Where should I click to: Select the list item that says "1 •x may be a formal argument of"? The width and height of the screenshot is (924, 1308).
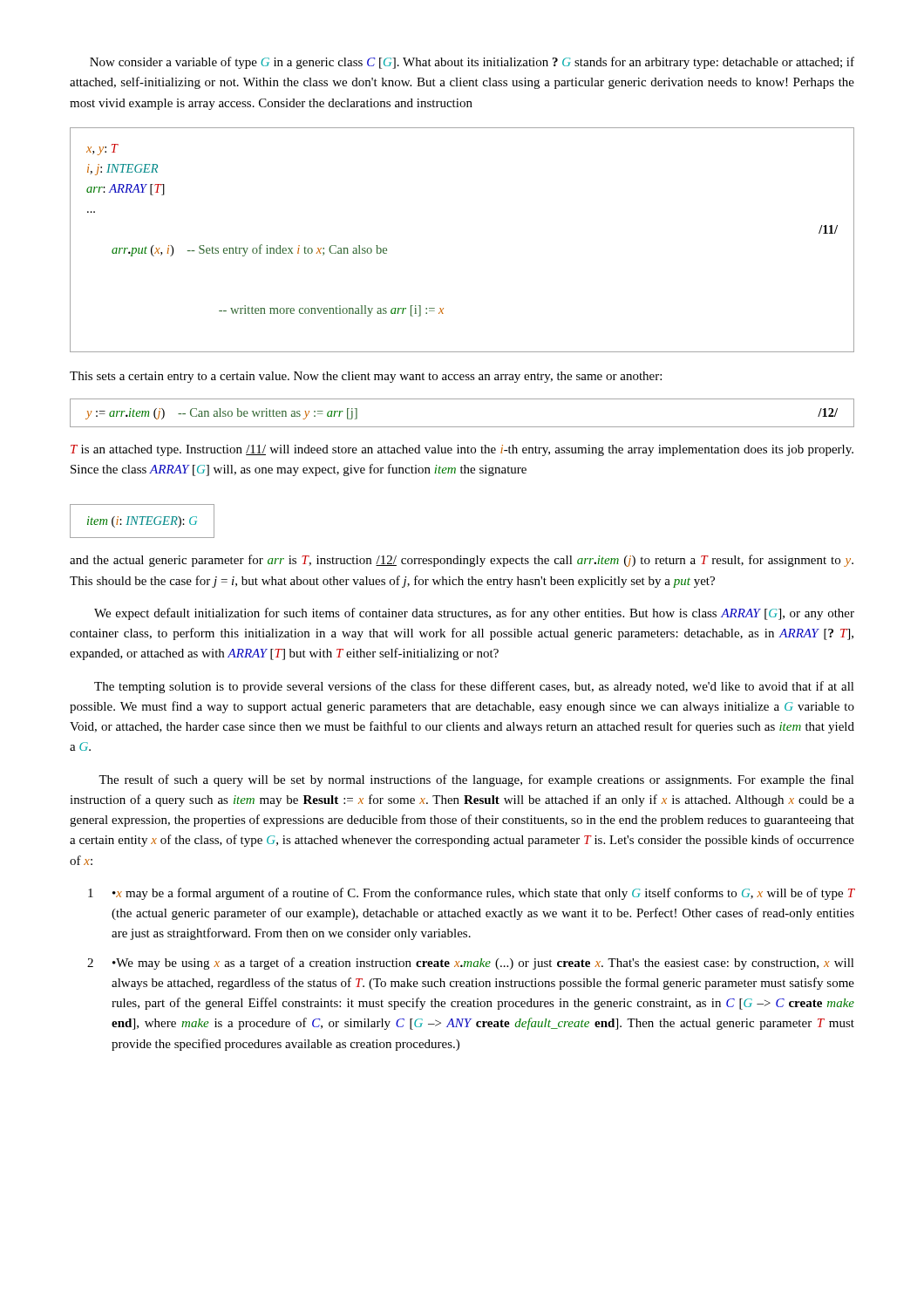pyautogui.click(x=471, y=914)
